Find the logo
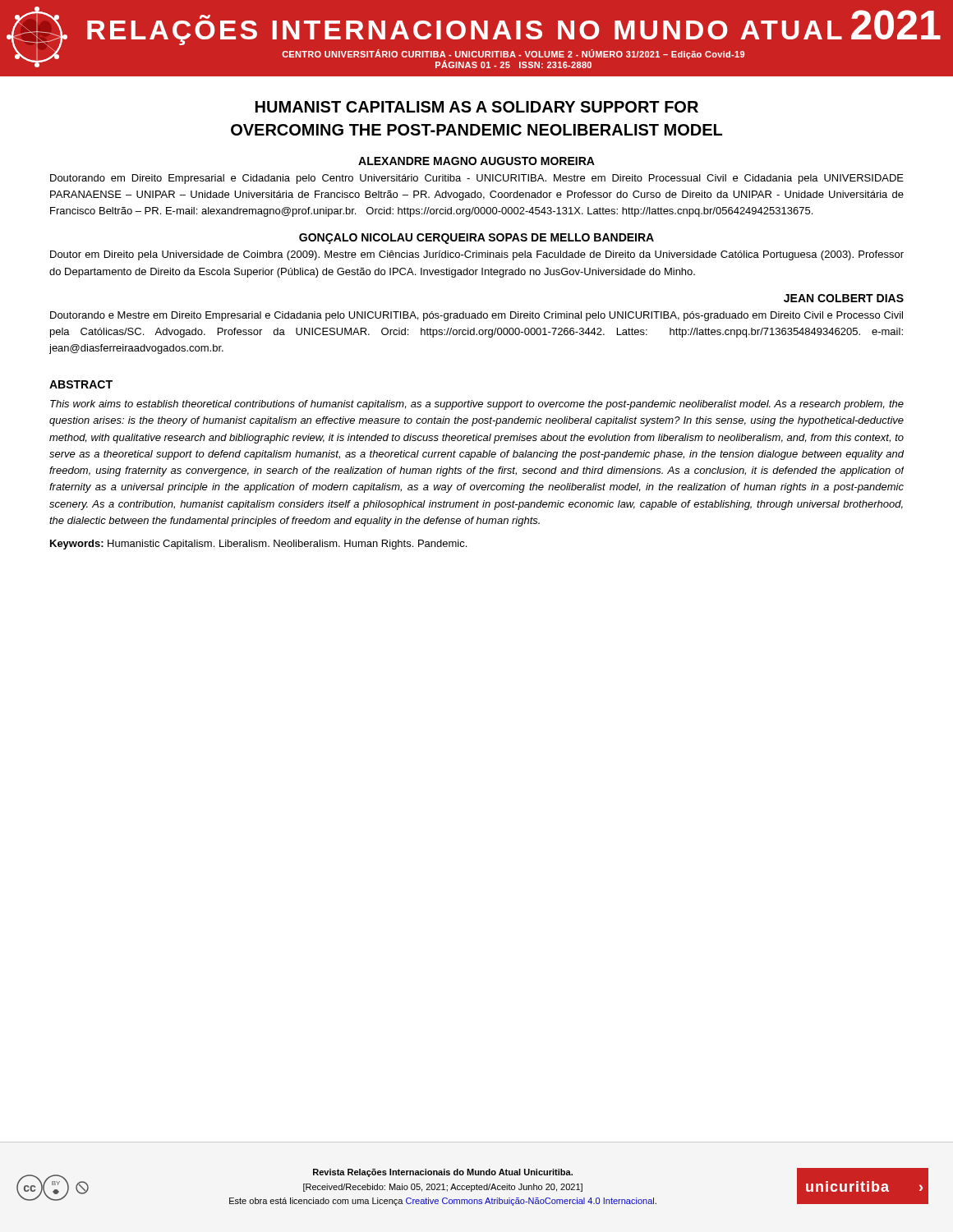Viewport: 953px width, 1232px height. pyautogui.click(x=863, y=1187)
